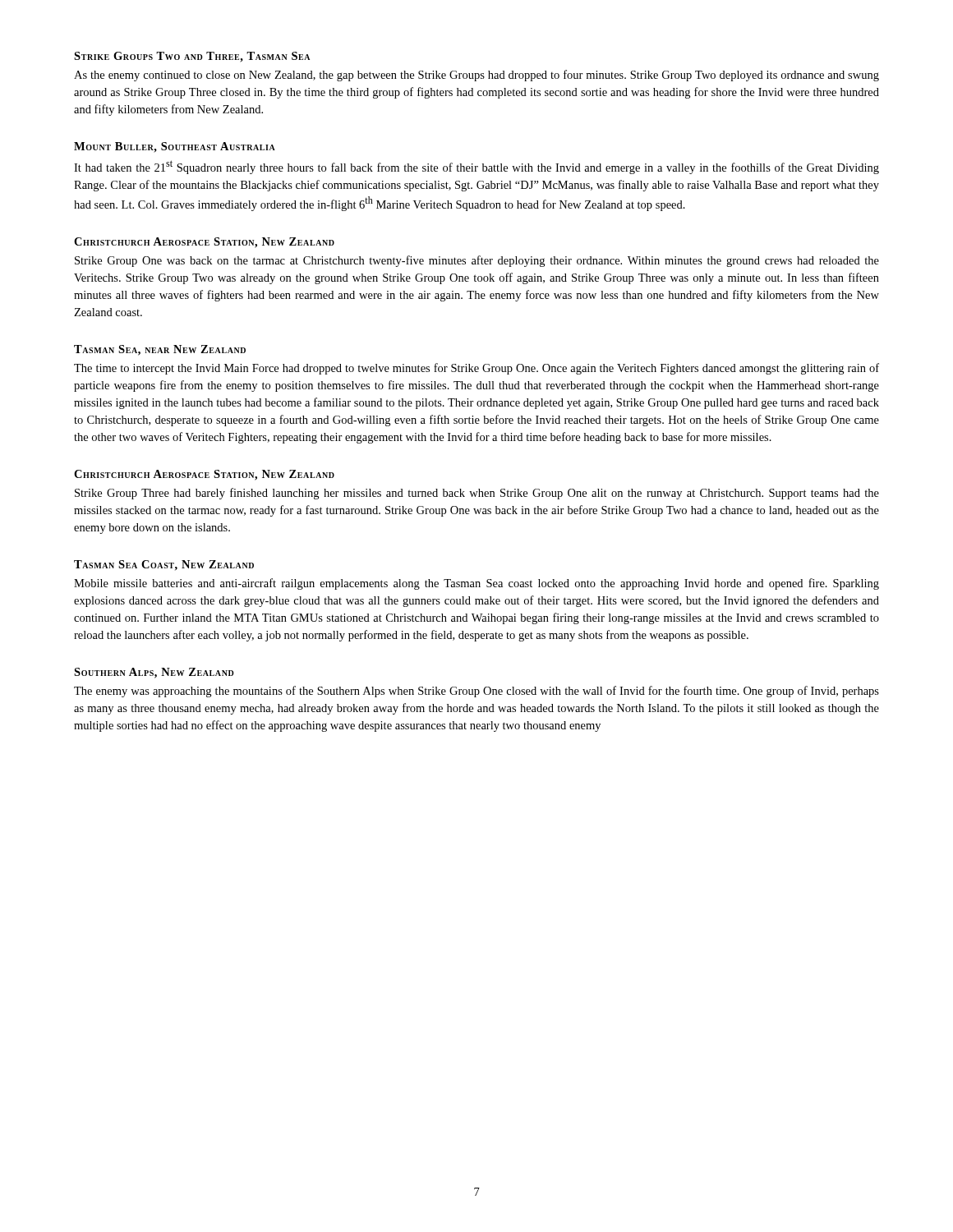
Task: Find the section header that reads "Southern Alps, New Zealand"
Action: point(154,672)
